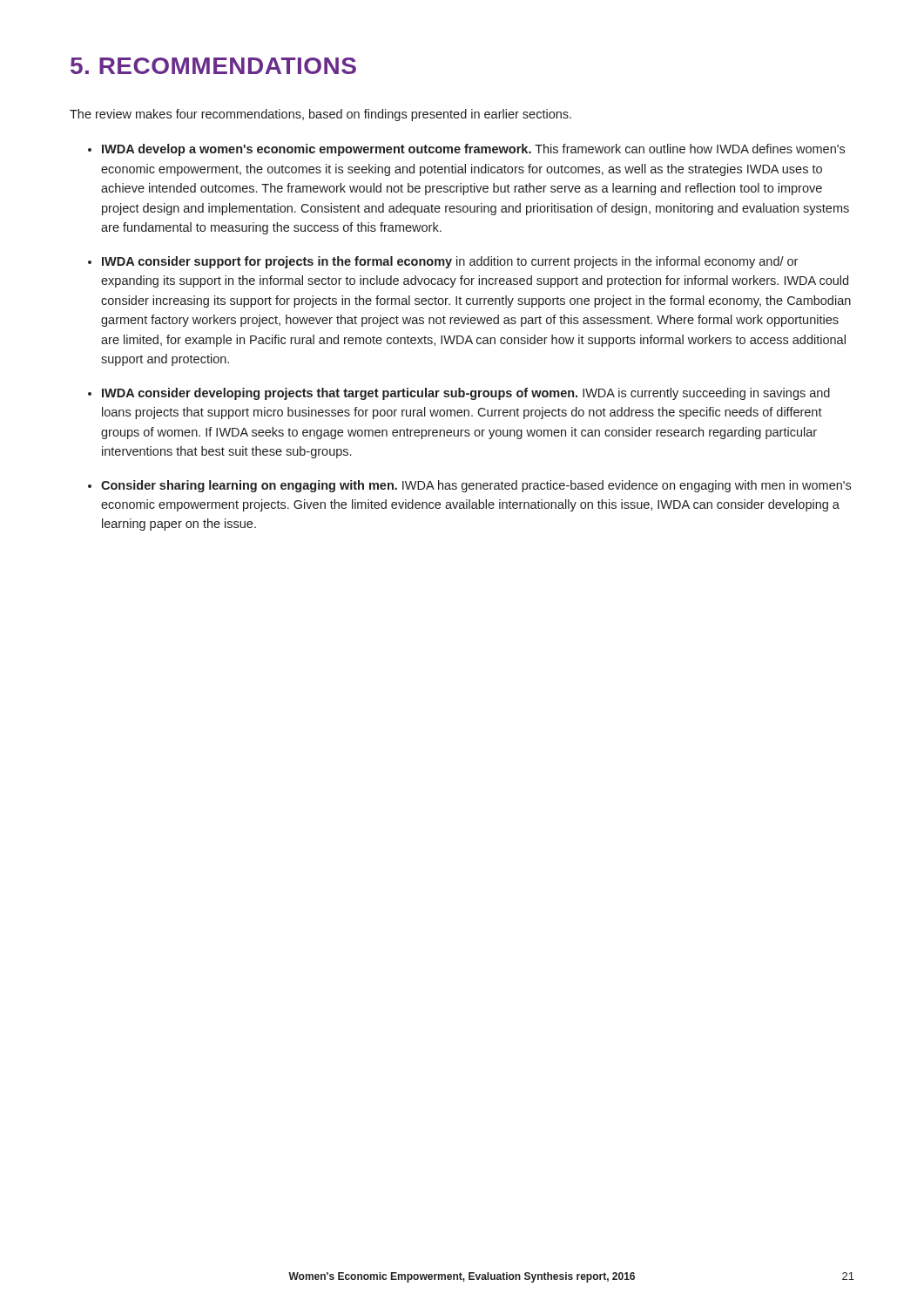Point to the text block starting "5. RECOMMENDATIONS"
Image resolution: width=924 pixels, height=1307 pixels.
click(x=213, y=66)
